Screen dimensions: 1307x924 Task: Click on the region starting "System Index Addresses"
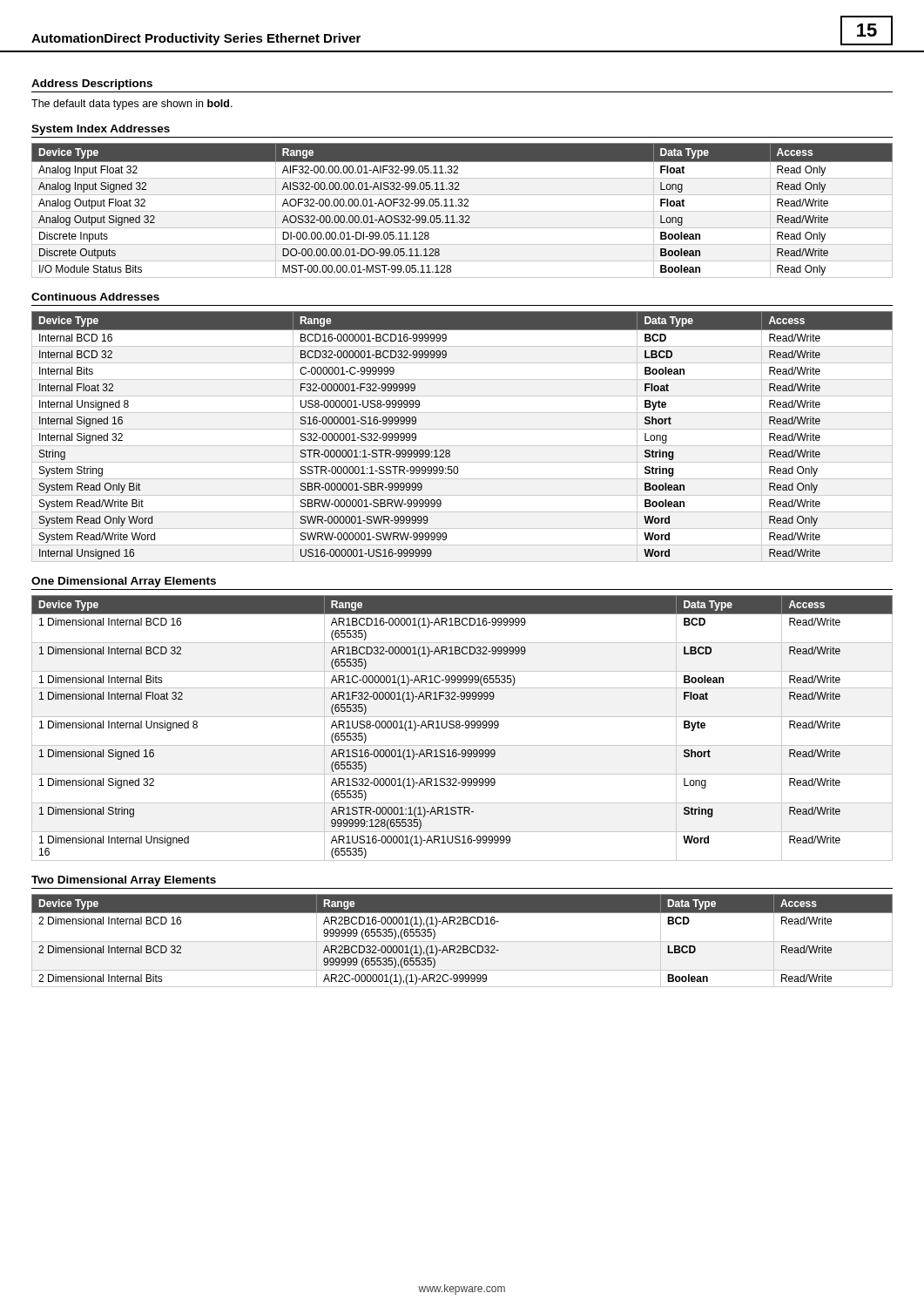[462, 130]
